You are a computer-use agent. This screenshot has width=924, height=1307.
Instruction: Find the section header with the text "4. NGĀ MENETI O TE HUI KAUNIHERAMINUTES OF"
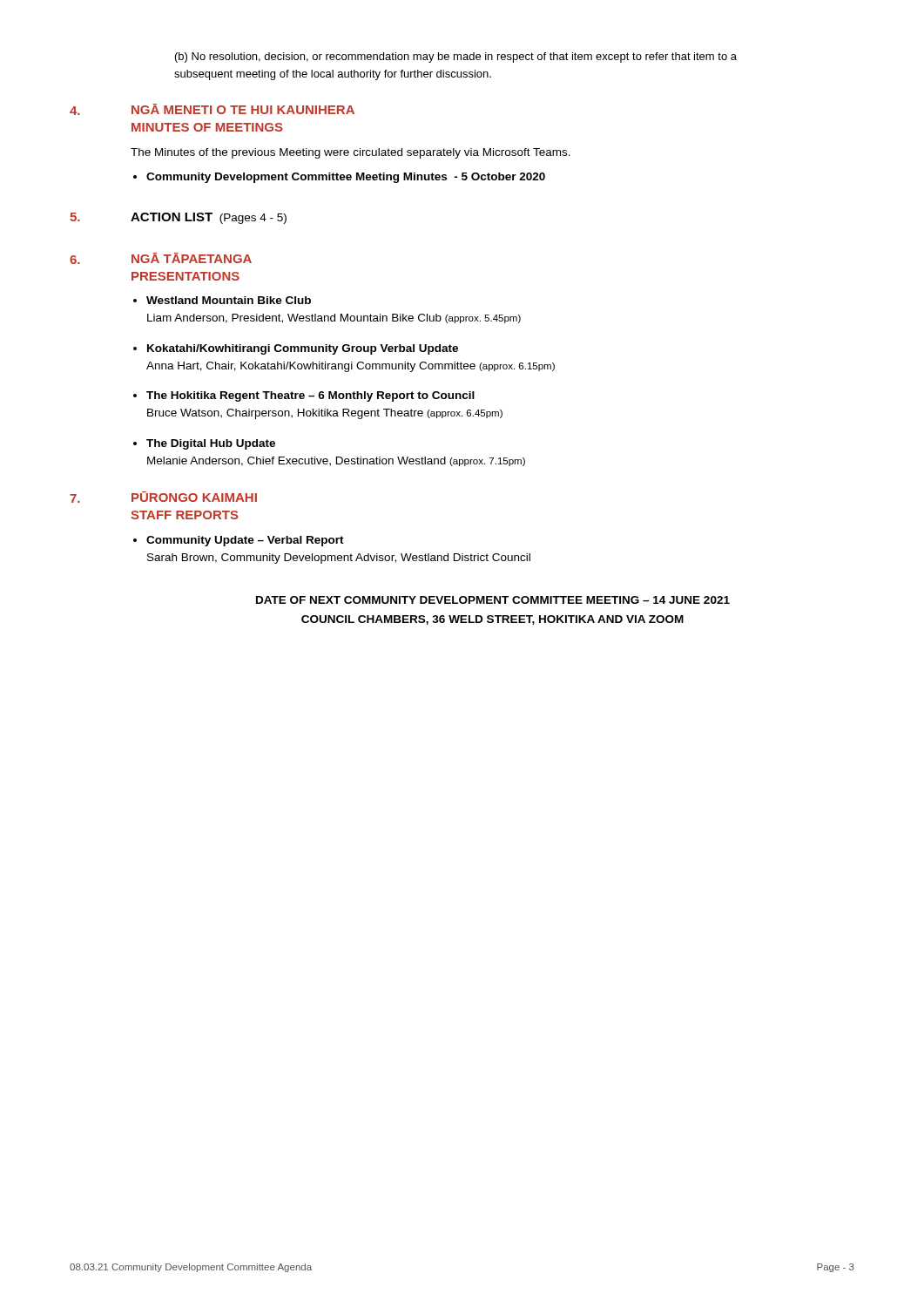[462, 150]
